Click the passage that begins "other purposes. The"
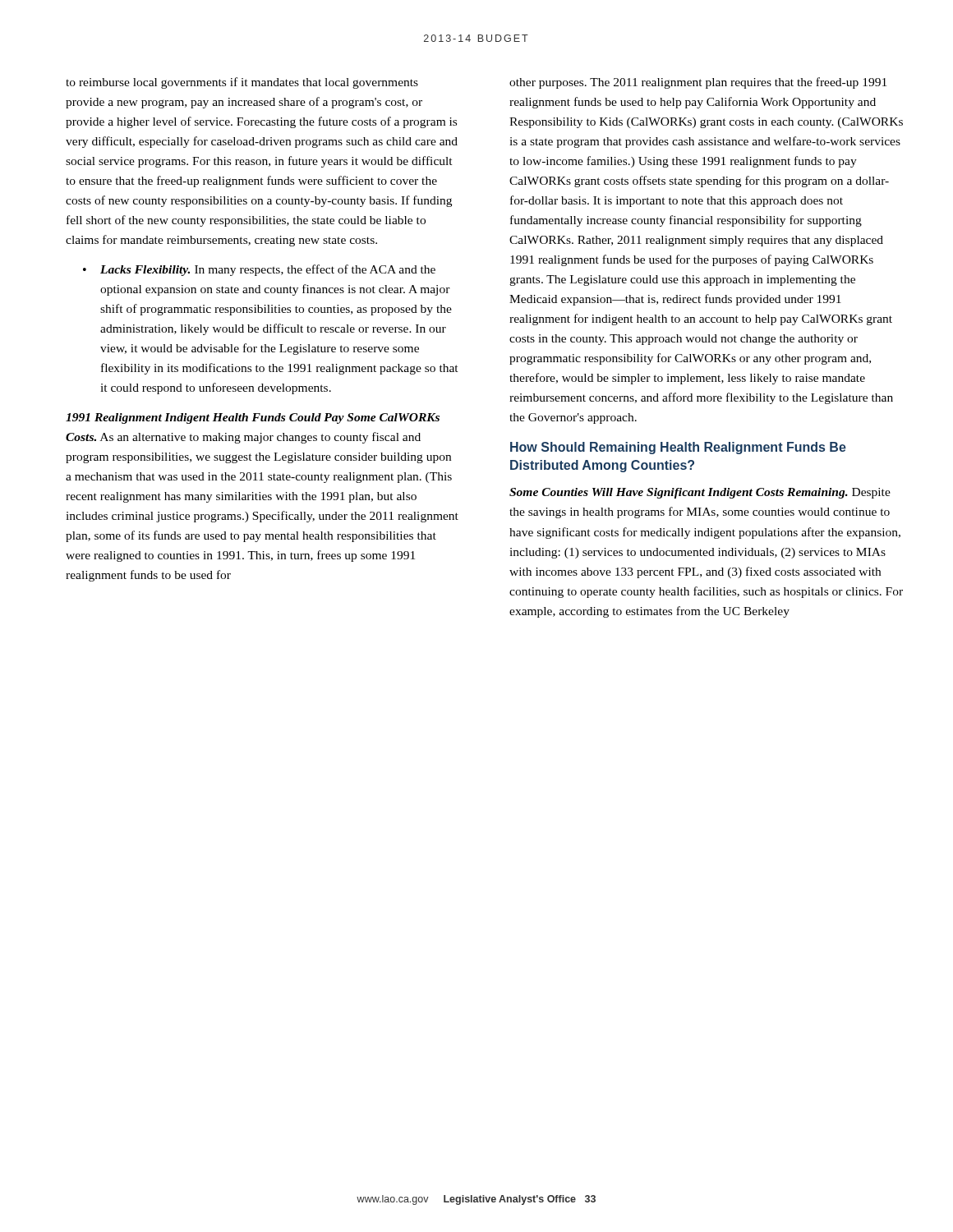 point(707,250)
